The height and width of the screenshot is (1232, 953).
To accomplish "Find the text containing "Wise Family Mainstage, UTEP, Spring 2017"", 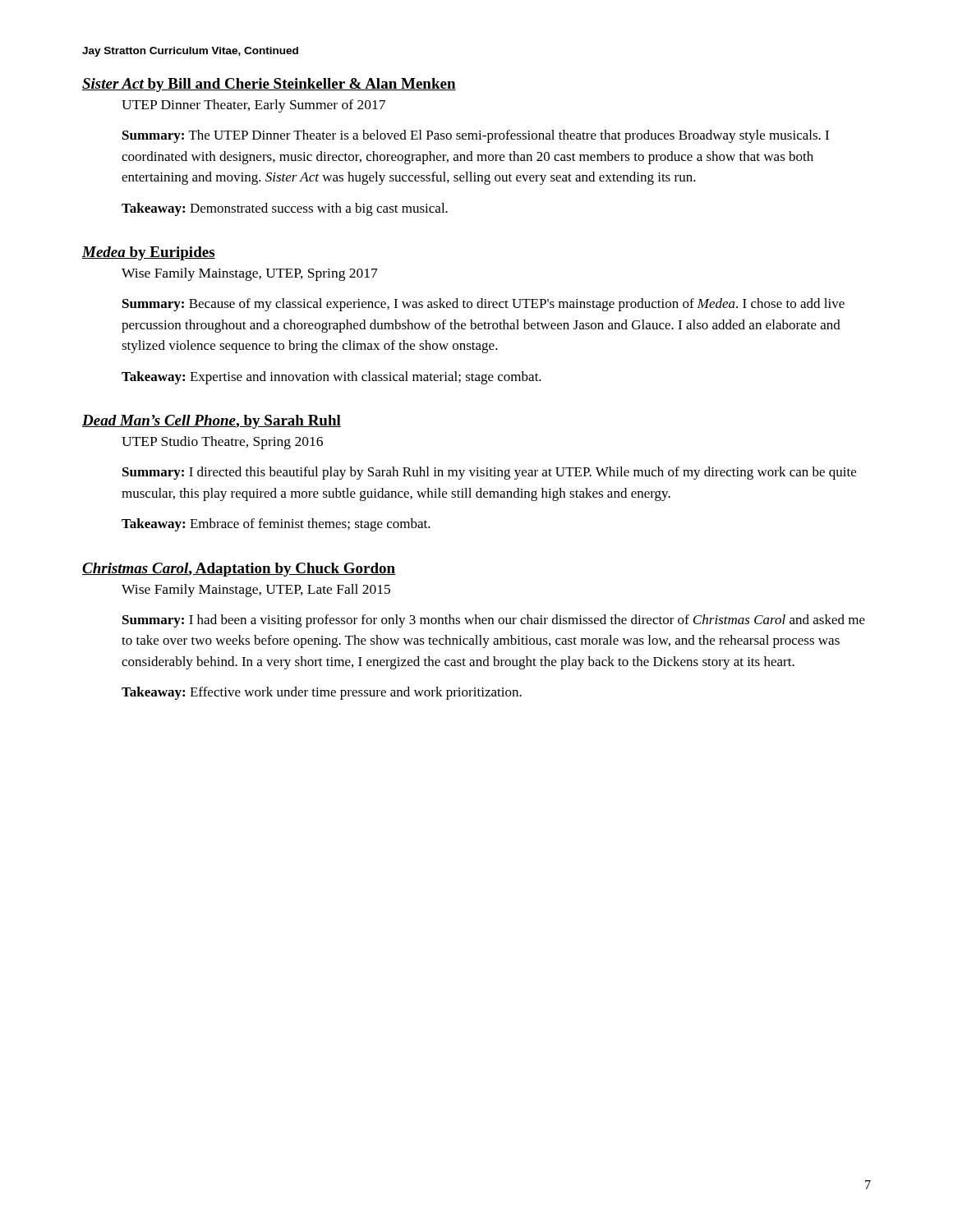I will click(x=250, y=273).
